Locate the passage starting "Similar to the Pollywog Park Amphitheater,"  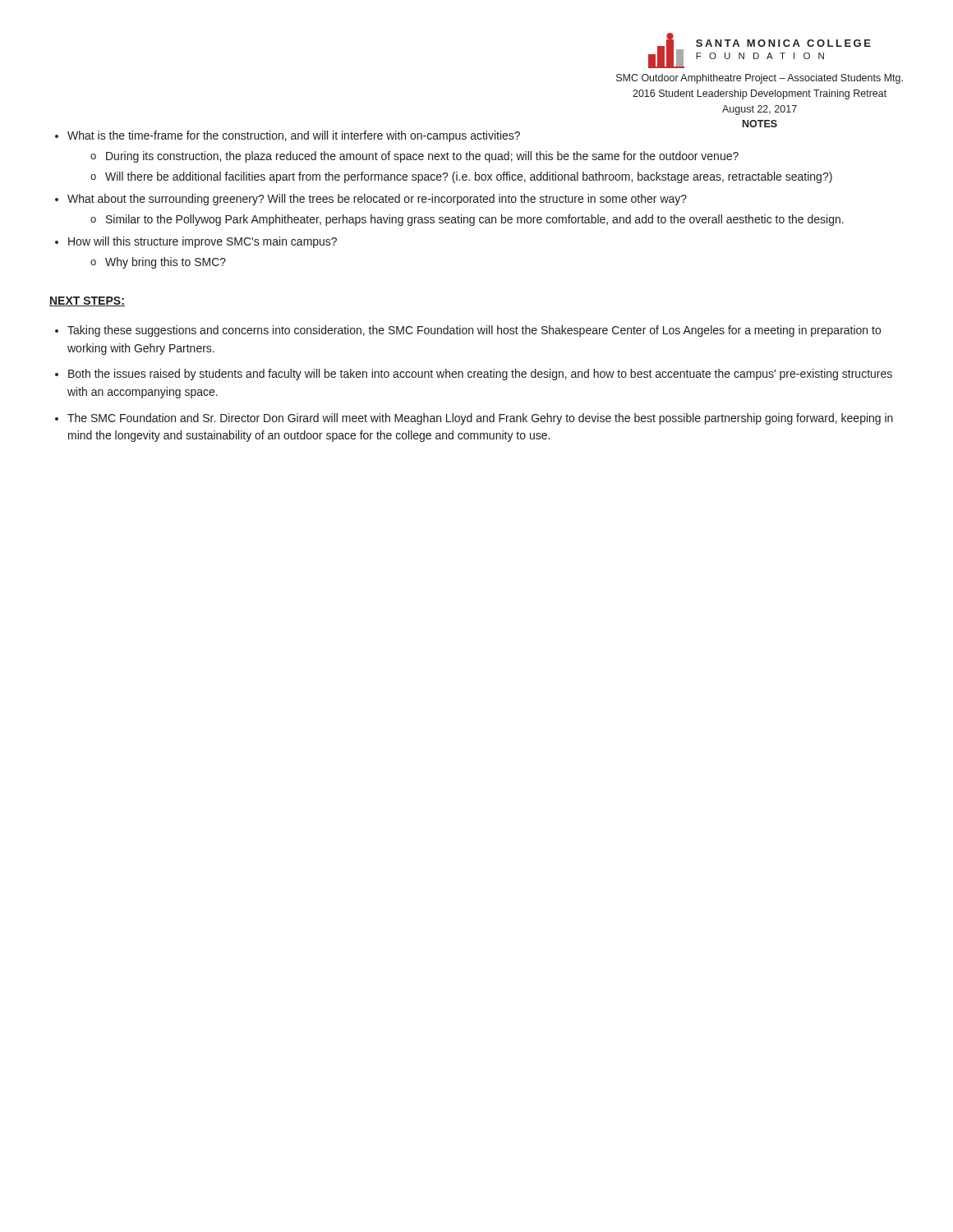[475, 219]
